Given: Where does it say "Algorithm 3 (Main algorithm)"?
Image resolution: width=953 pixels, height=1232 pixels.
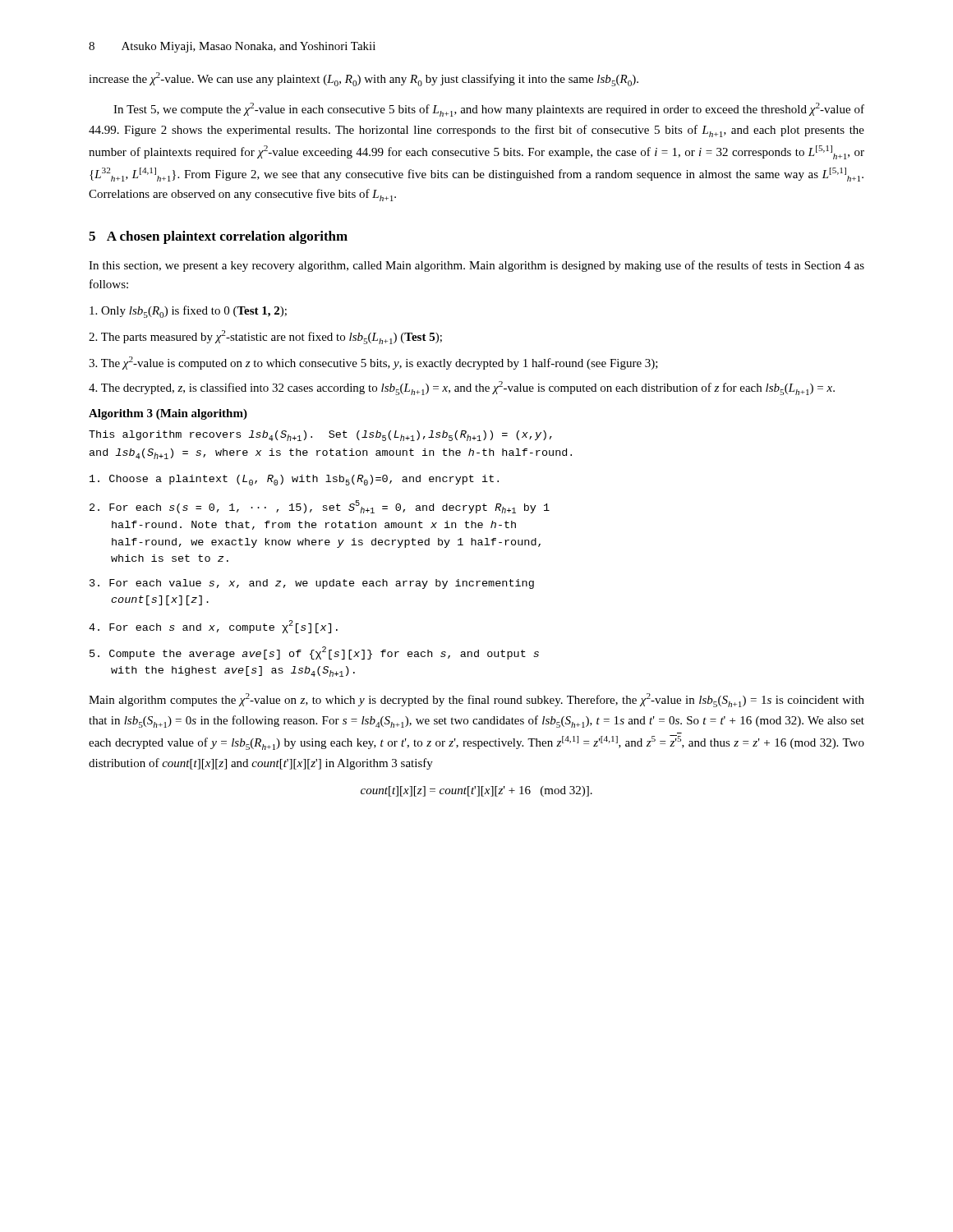Looking at the screenshot, I should click(x=168, y=413).
